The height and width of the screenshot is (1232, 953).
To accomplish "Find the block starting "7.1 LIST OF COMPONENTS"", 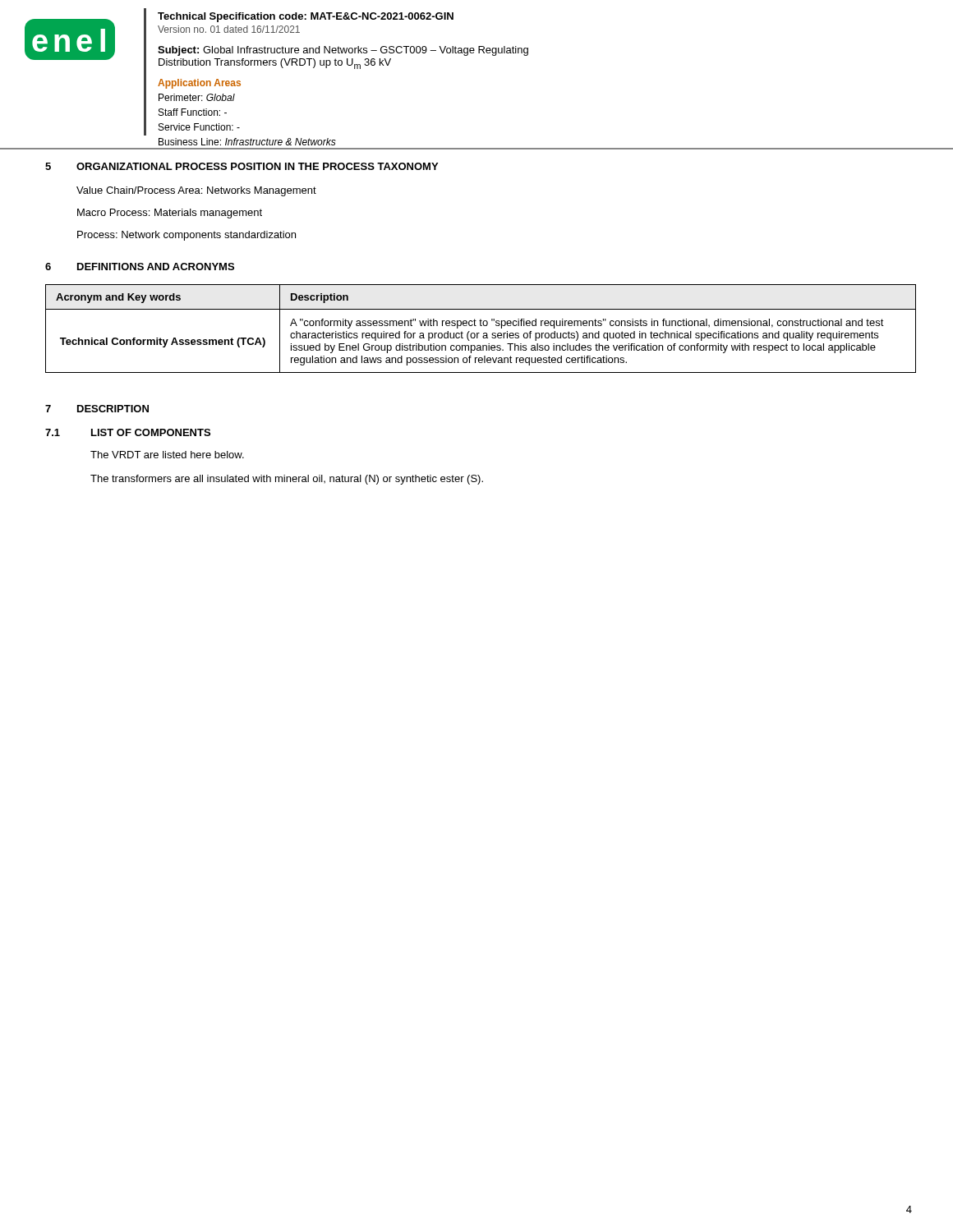I will coord(128,432).
